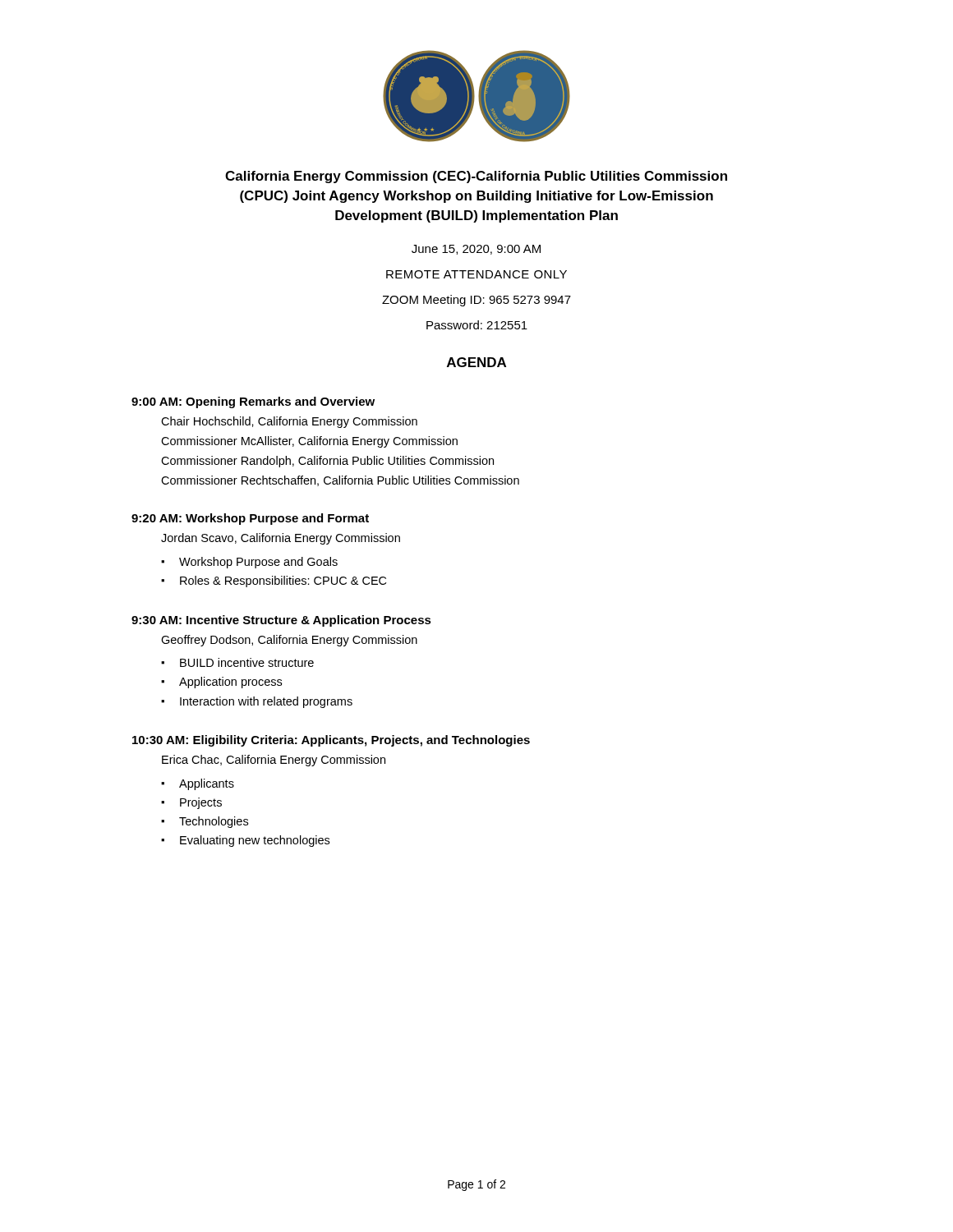The height and width of the screenshot is (1232, 953).
Task: Select the list item with the text "Interaction with related programs"
Action: click(x=266, y=701)
